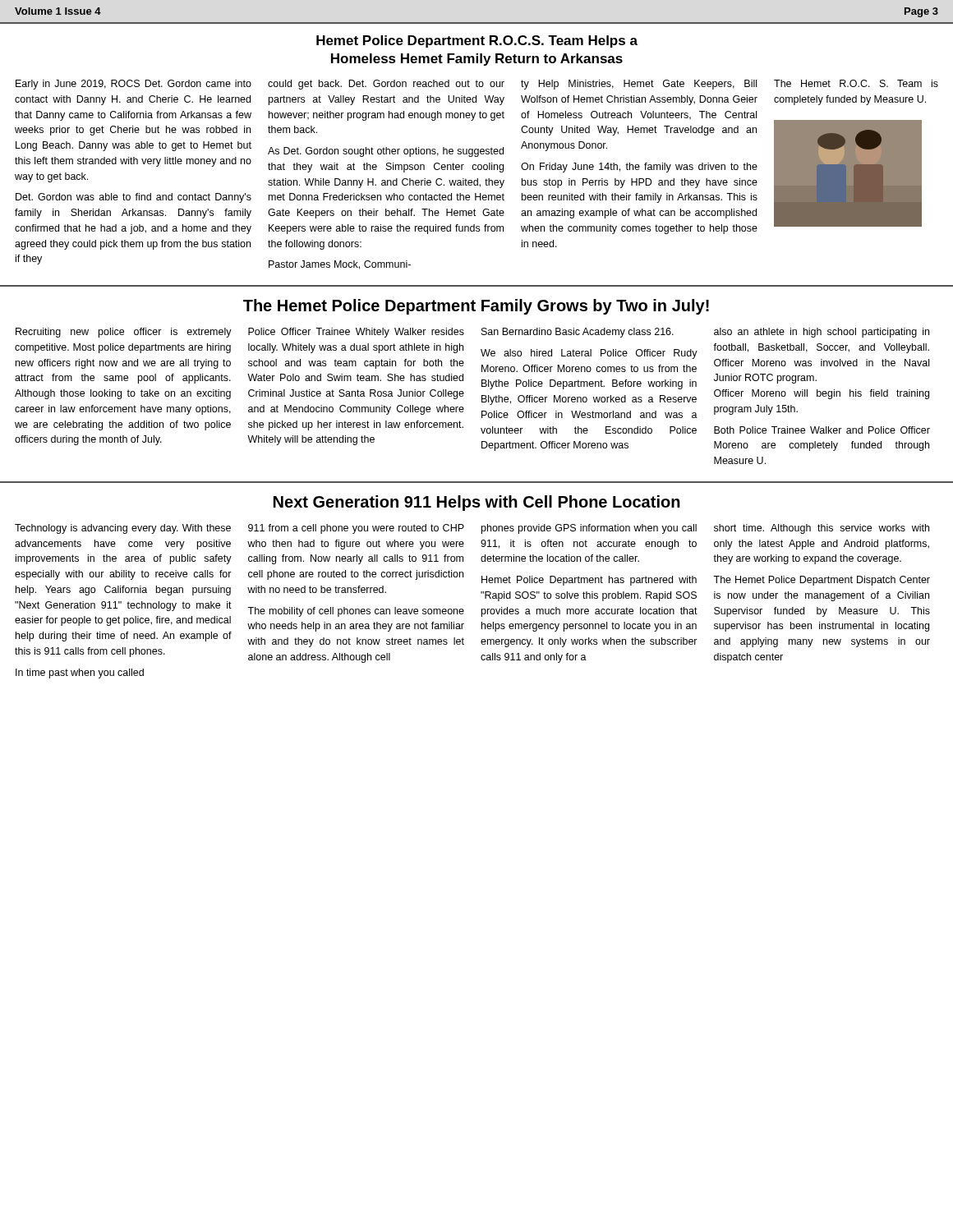Click on the region starting "ty Help Ministries, Hemet Gate"
This screenshot has width=953, height=1232.
(x=639, y=164)
